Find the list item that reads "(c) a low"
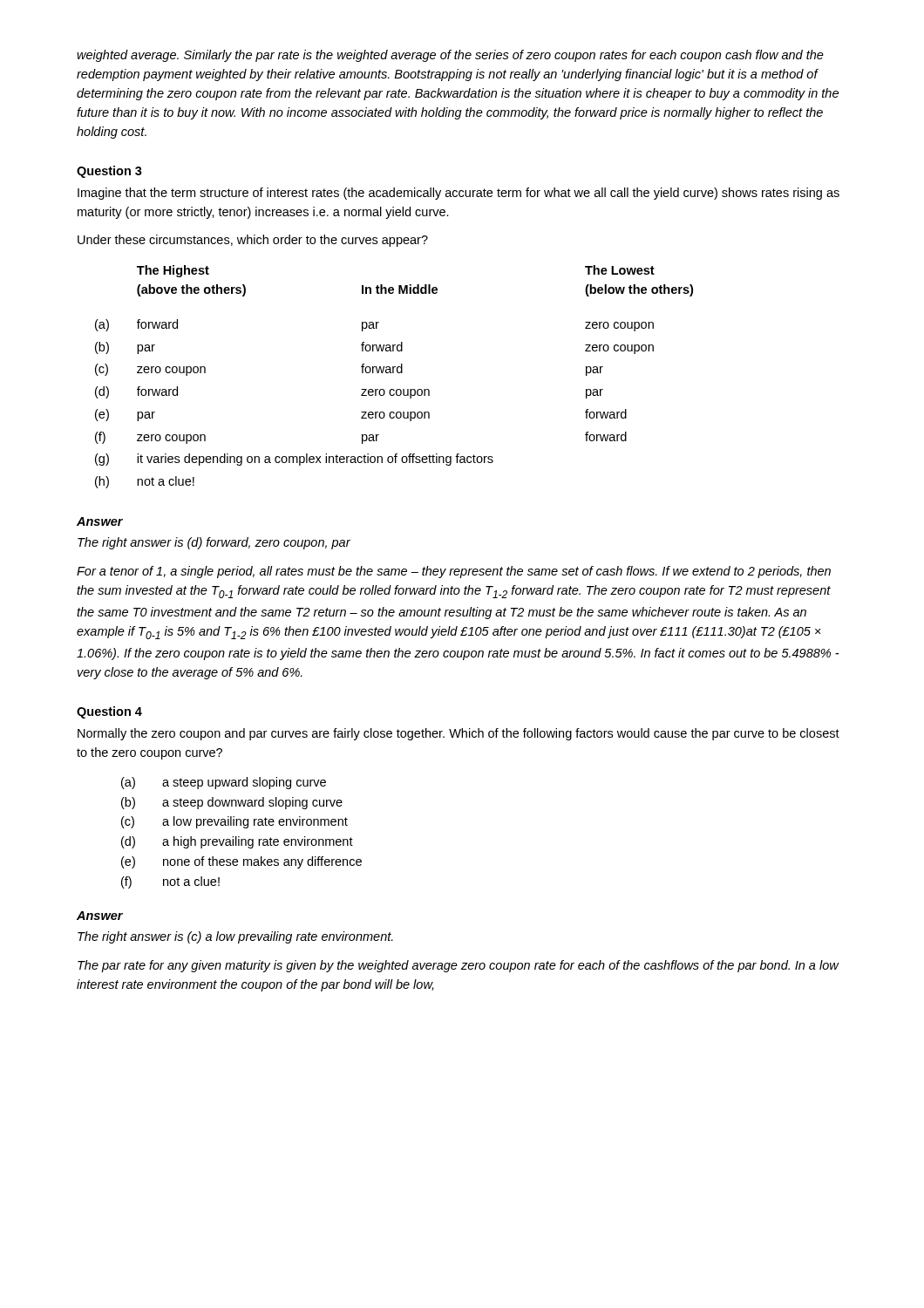 pos(234,822)
